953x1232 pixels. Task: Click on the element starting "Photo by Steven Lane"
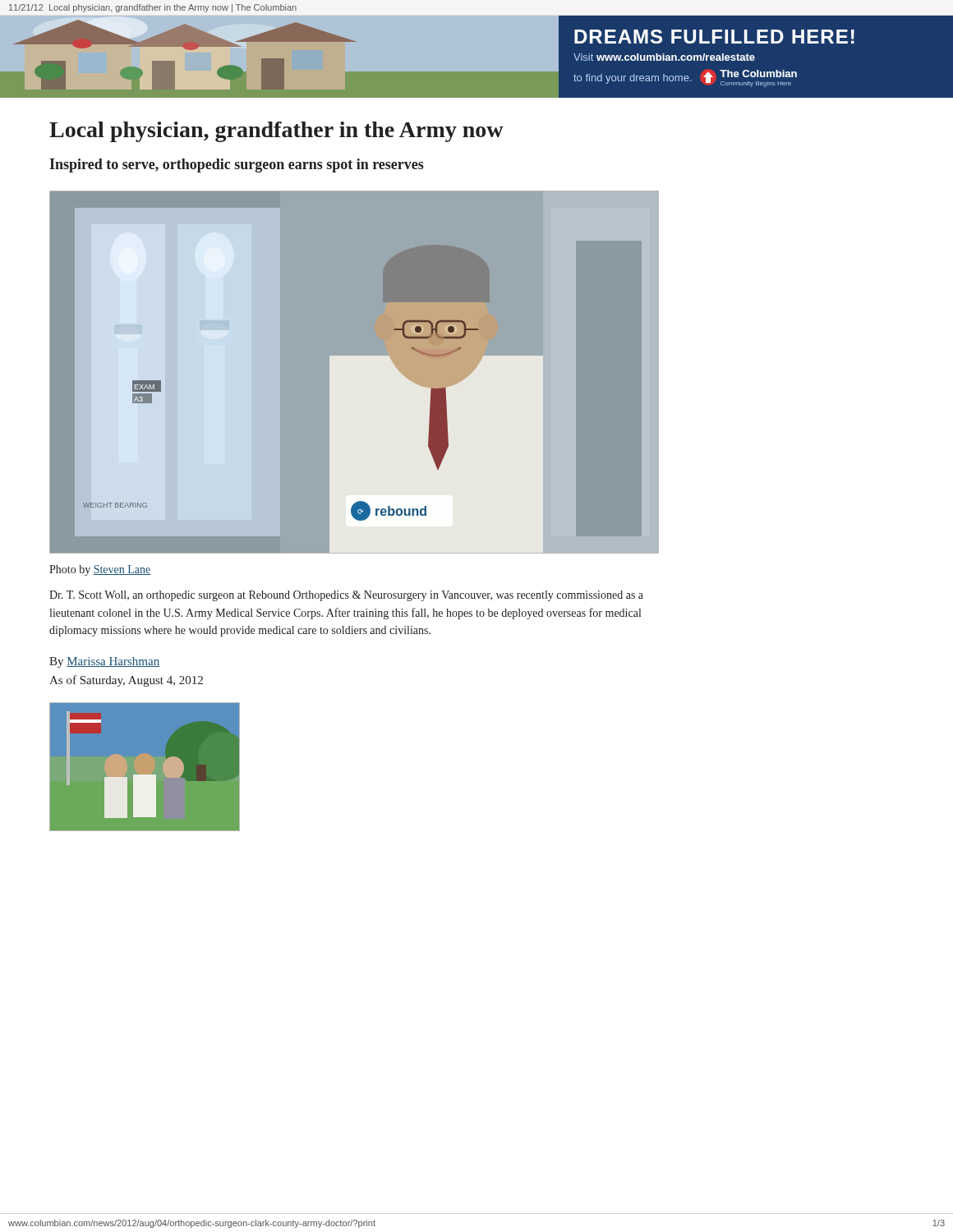tap(100, 570)
